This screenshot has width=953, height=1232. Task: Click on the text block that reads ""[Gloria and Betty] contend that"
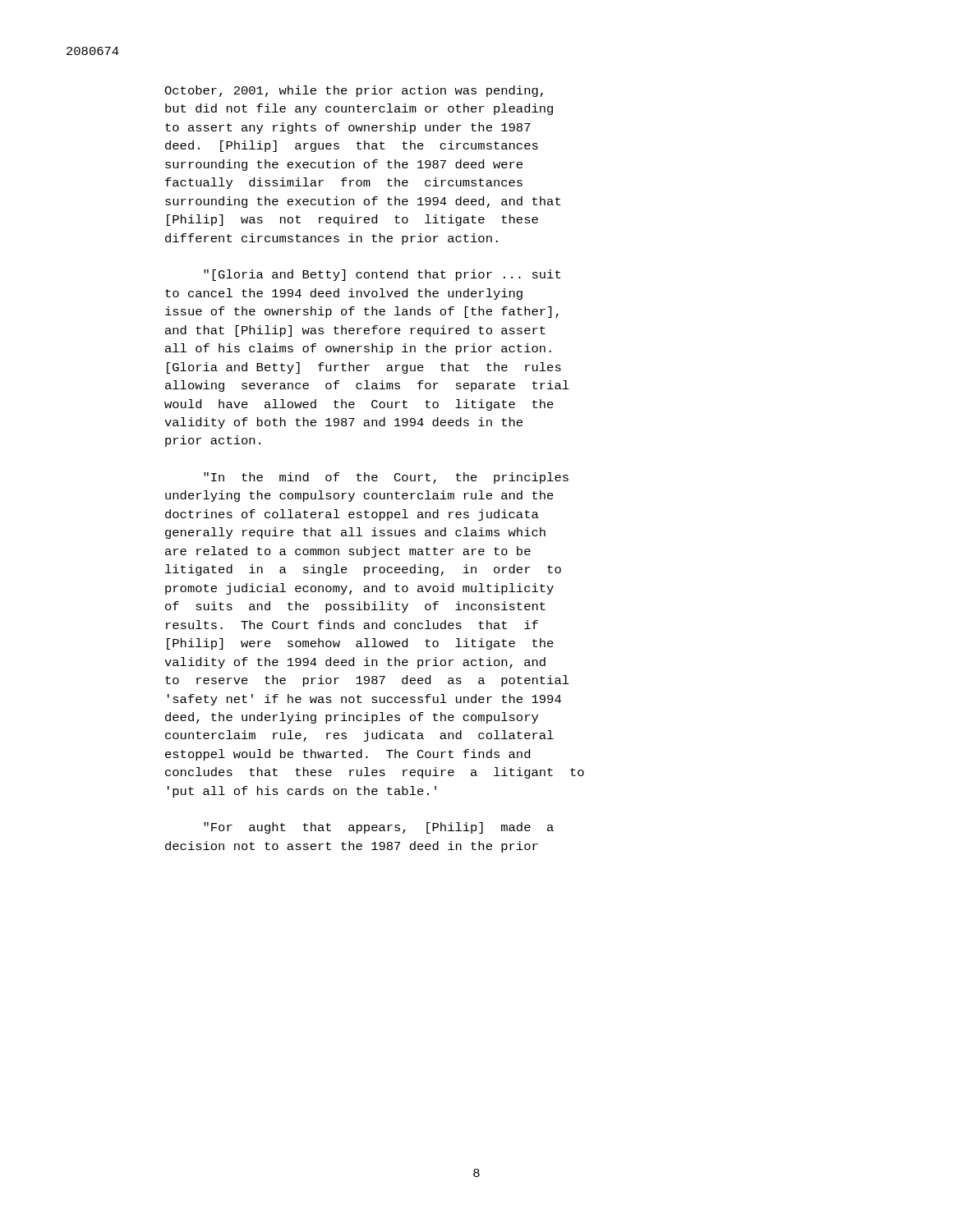point(367,358)
